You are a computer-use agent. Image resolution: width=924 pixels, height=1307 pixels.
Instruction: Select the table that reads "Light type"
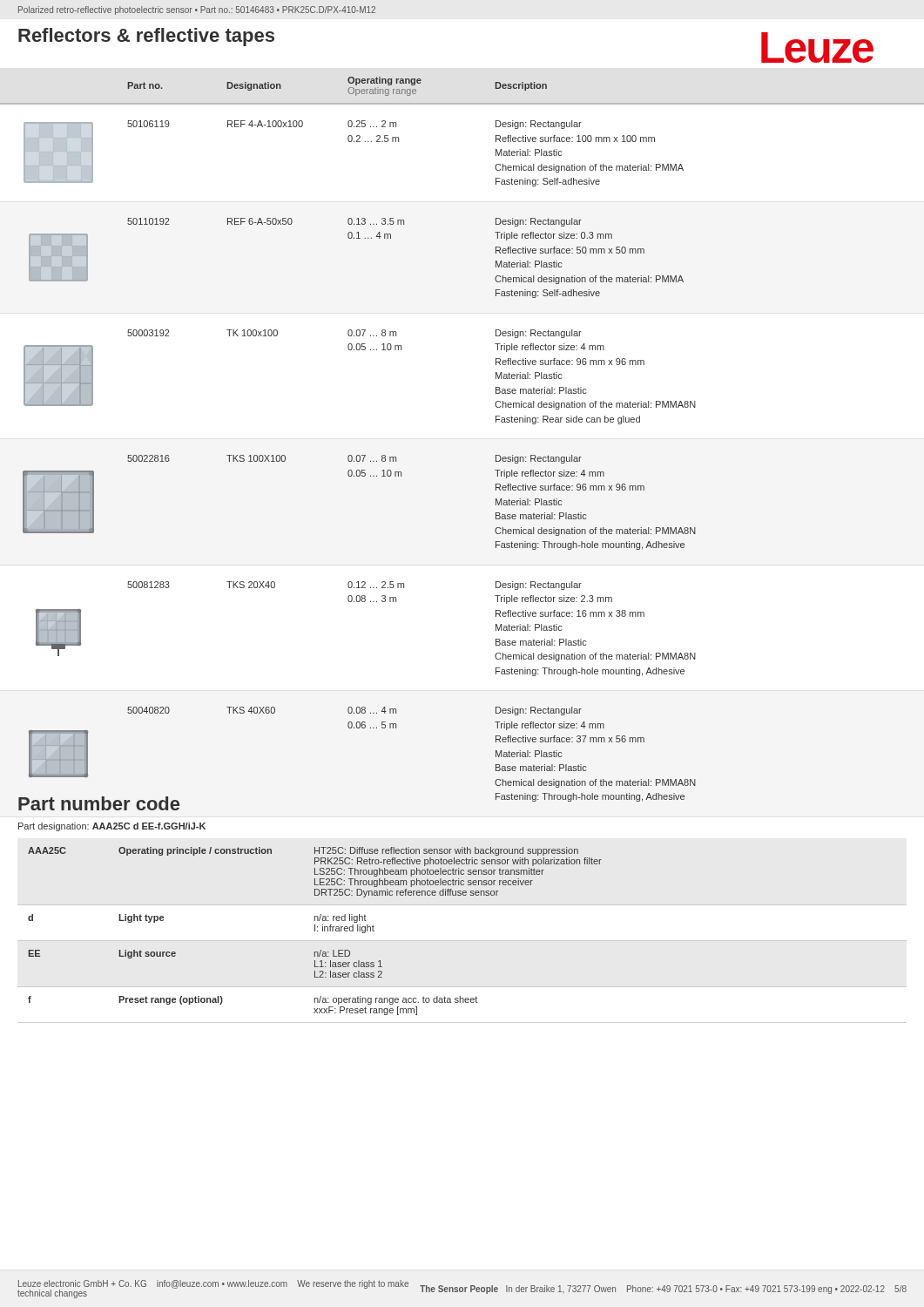click(x=462, y=931)
